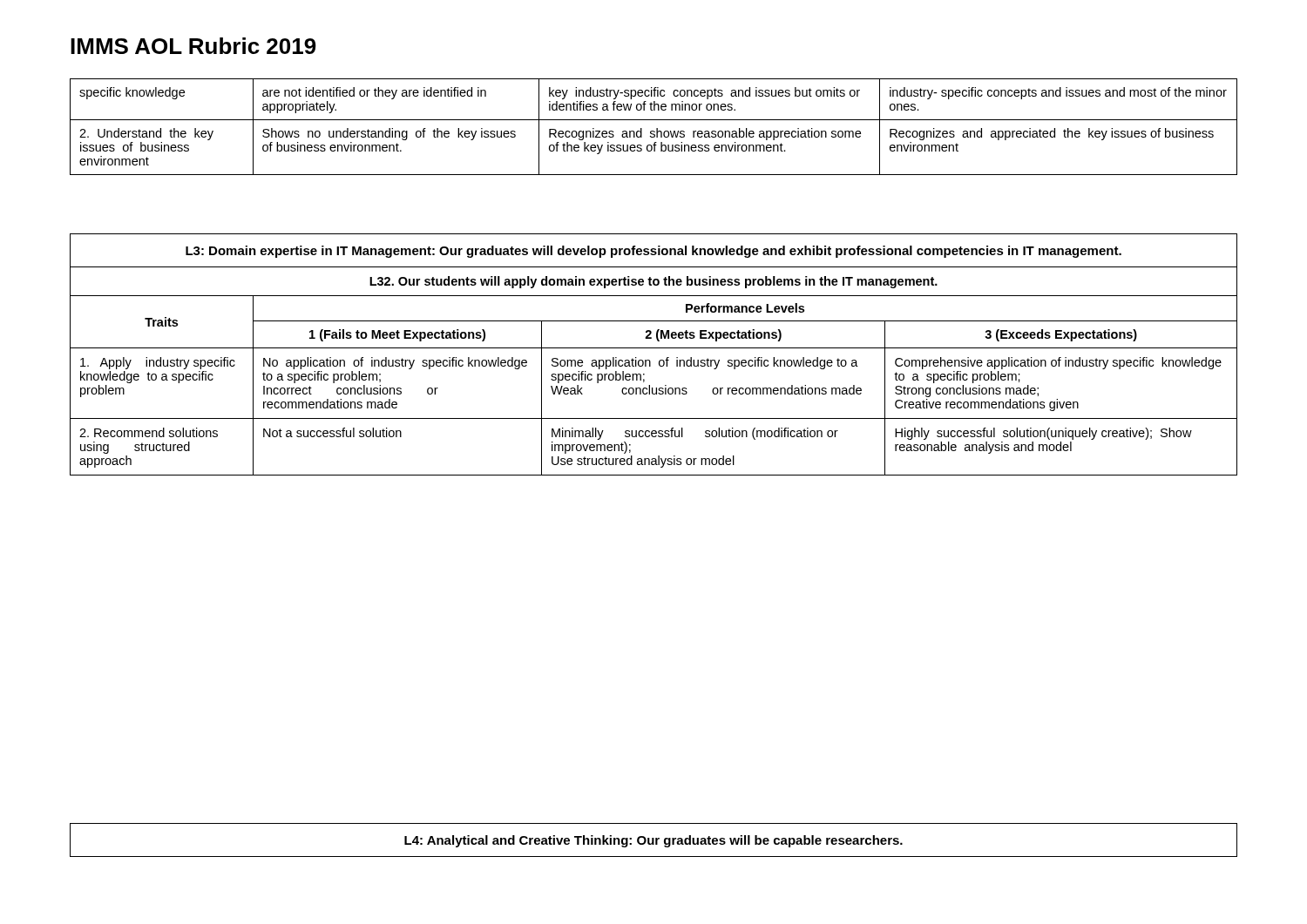Find "IMMS AOL Rubric 2019" on this page
1307x924 pixels.
[x=193, y=46]
